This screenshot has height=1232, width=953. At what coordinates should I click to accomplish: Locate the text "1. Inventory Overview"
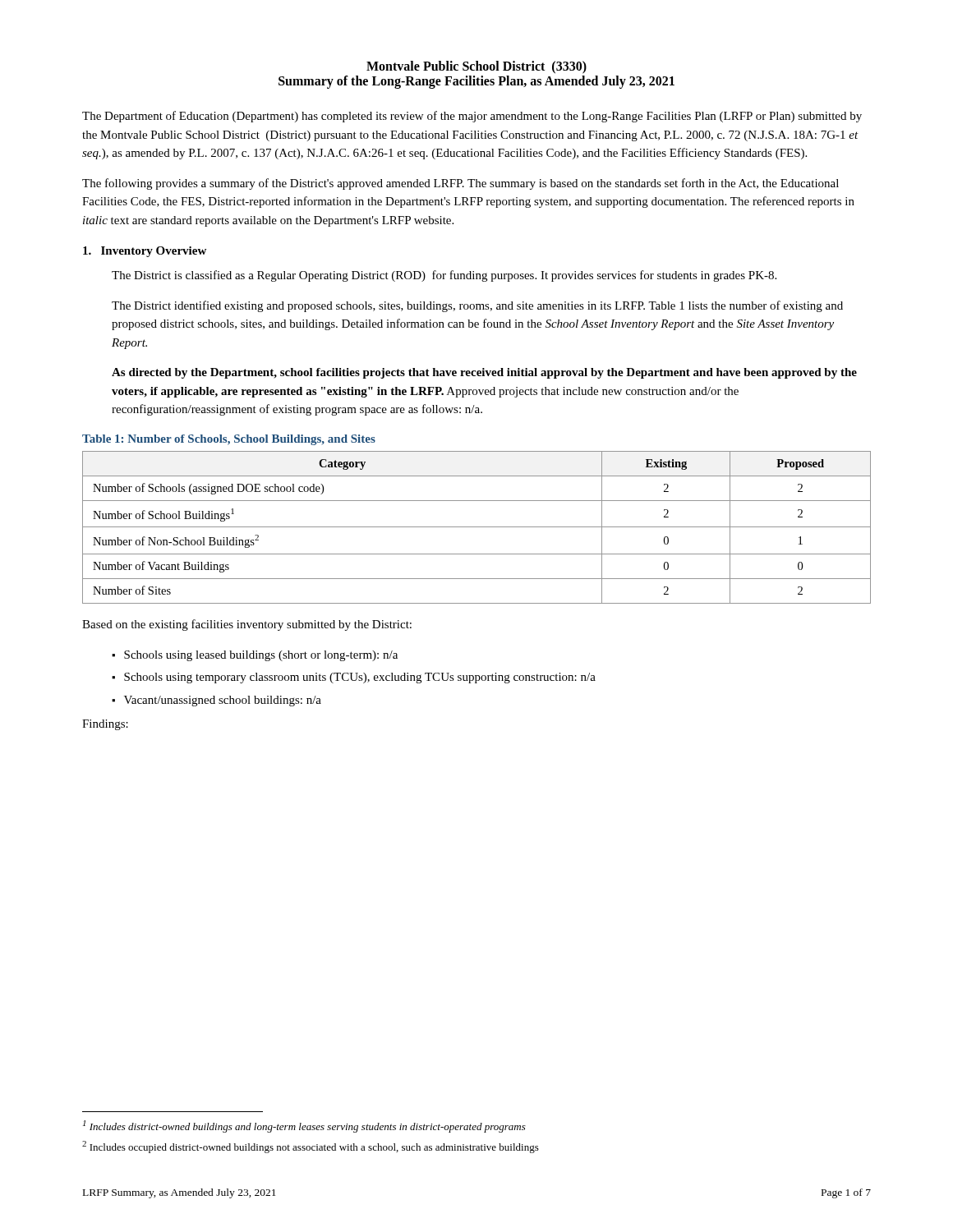pyautogui.click(x=144, y=251)
